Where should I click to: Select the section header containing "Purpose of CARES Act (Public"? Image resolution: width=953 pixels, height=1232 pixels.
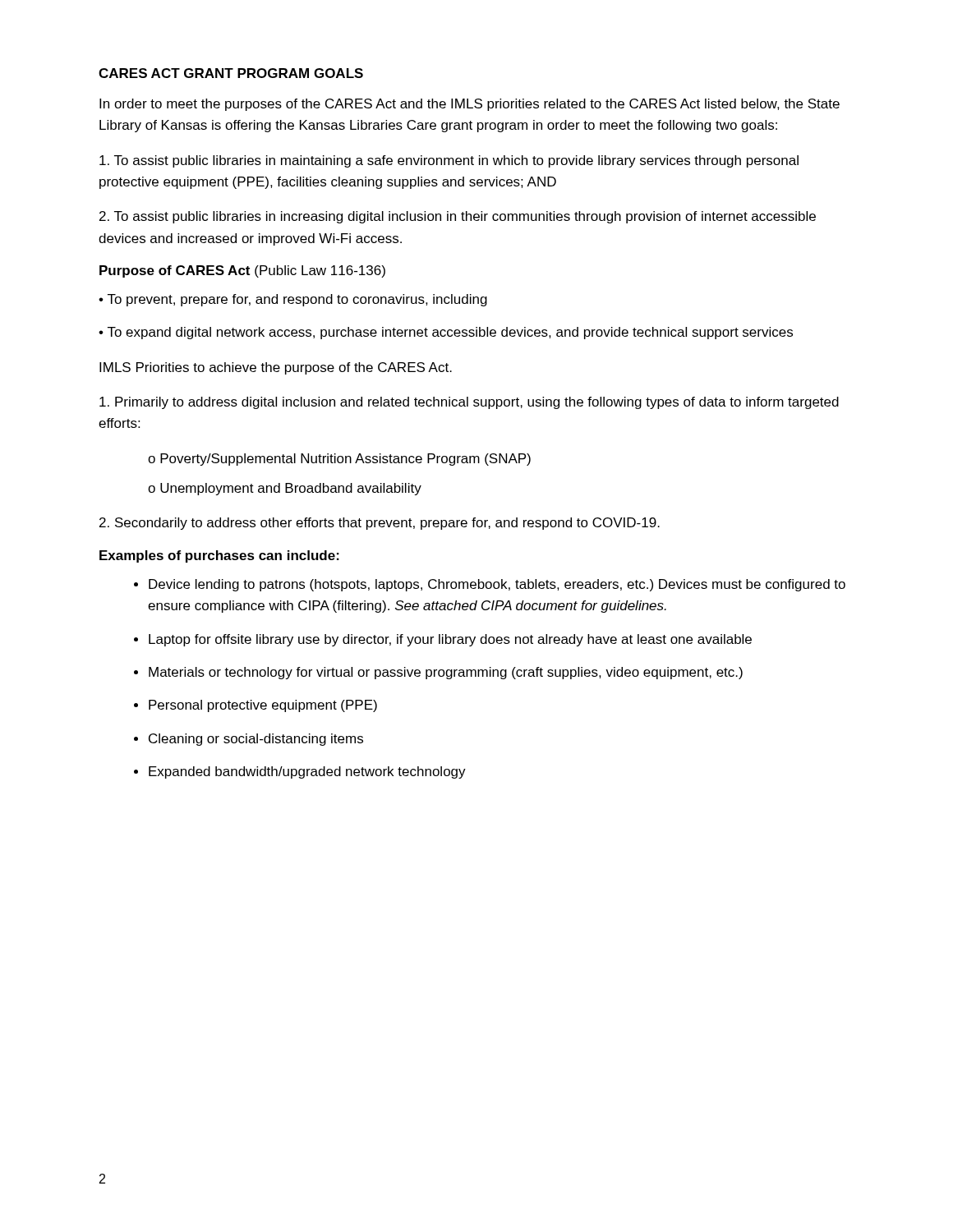tap(242, 271)
